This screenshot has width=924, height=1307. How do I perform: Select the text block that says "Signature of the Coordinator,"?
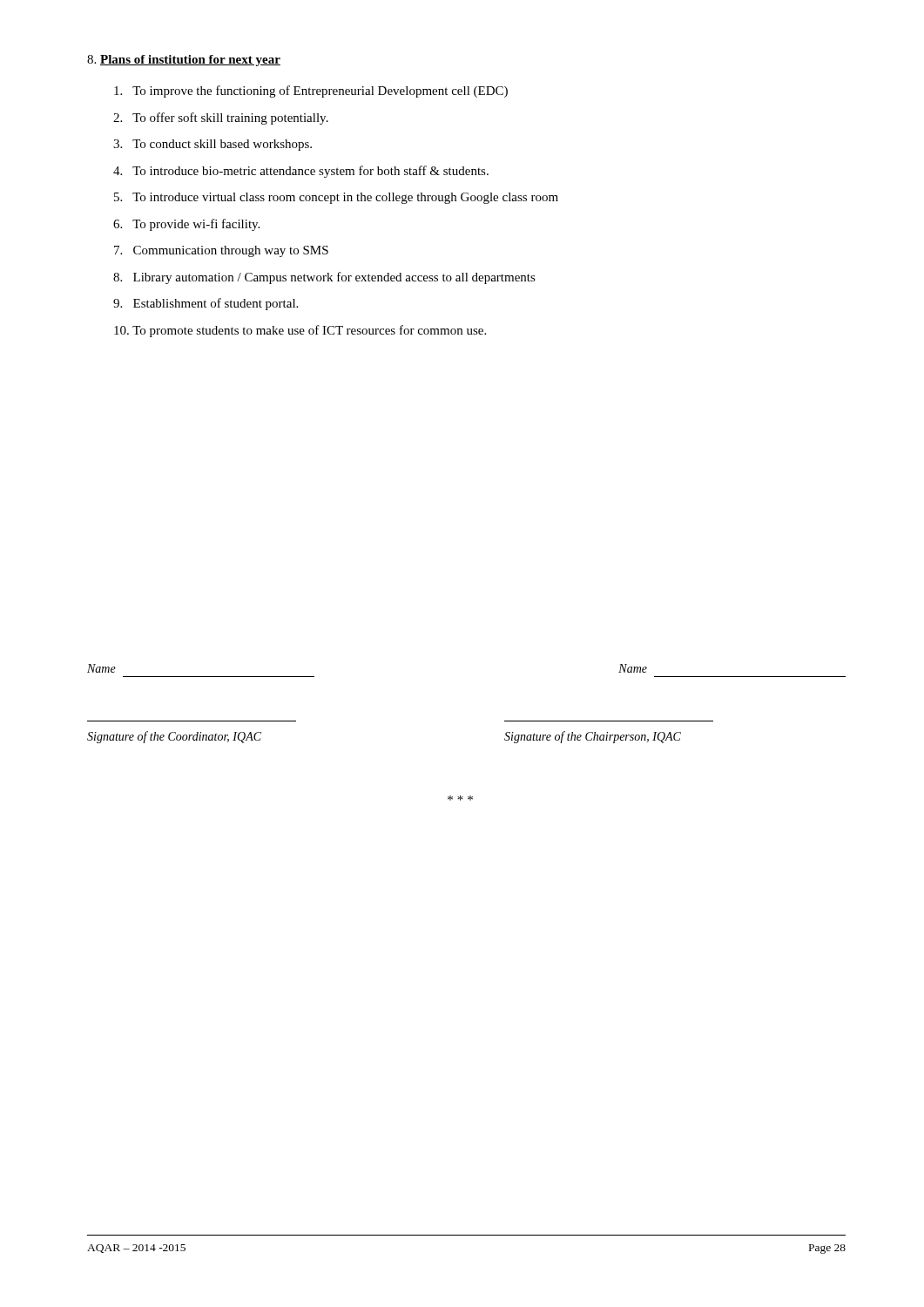[x=184, y=736]
